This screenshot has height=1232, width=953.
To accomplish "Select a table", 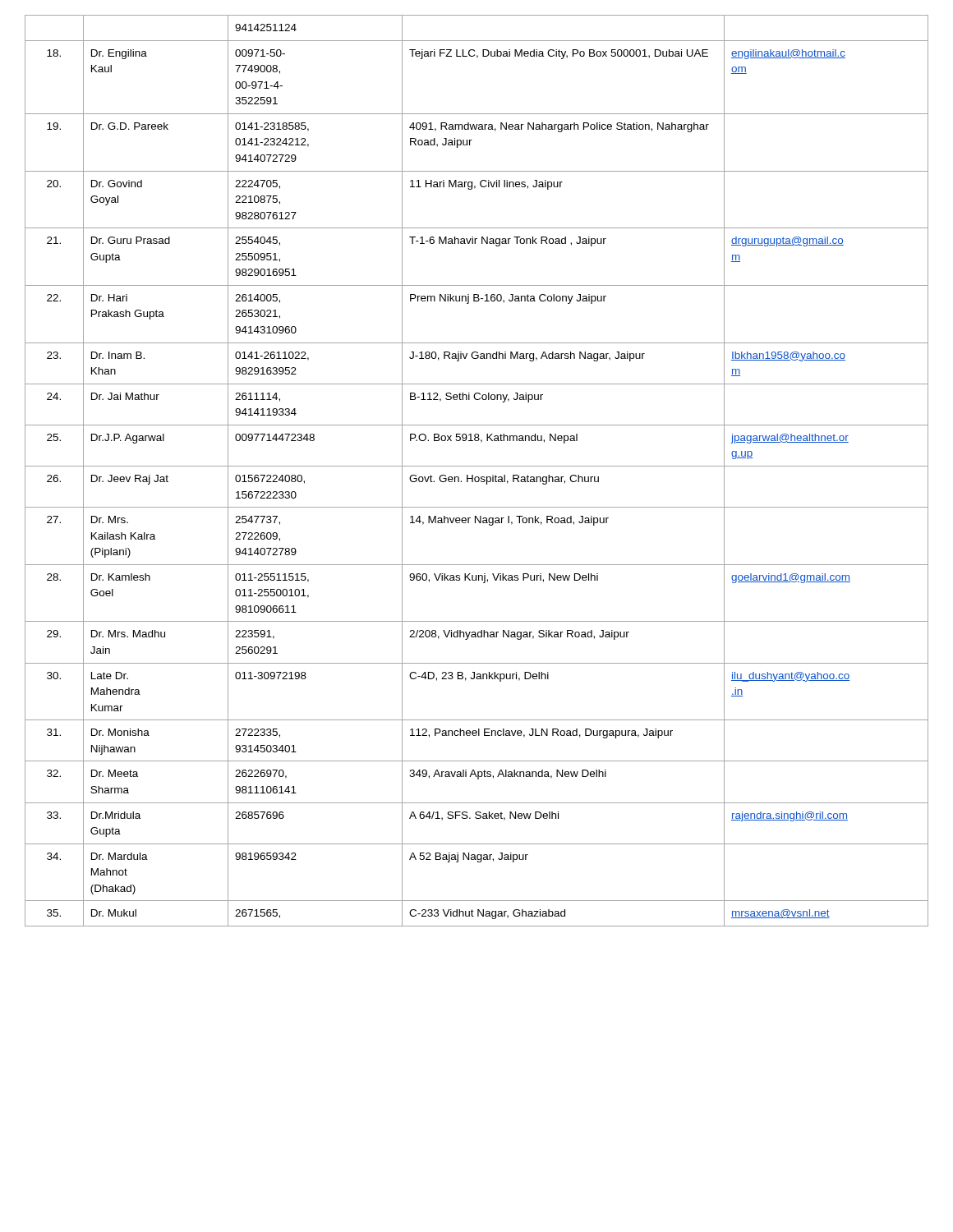I will (x=476, y=471).
